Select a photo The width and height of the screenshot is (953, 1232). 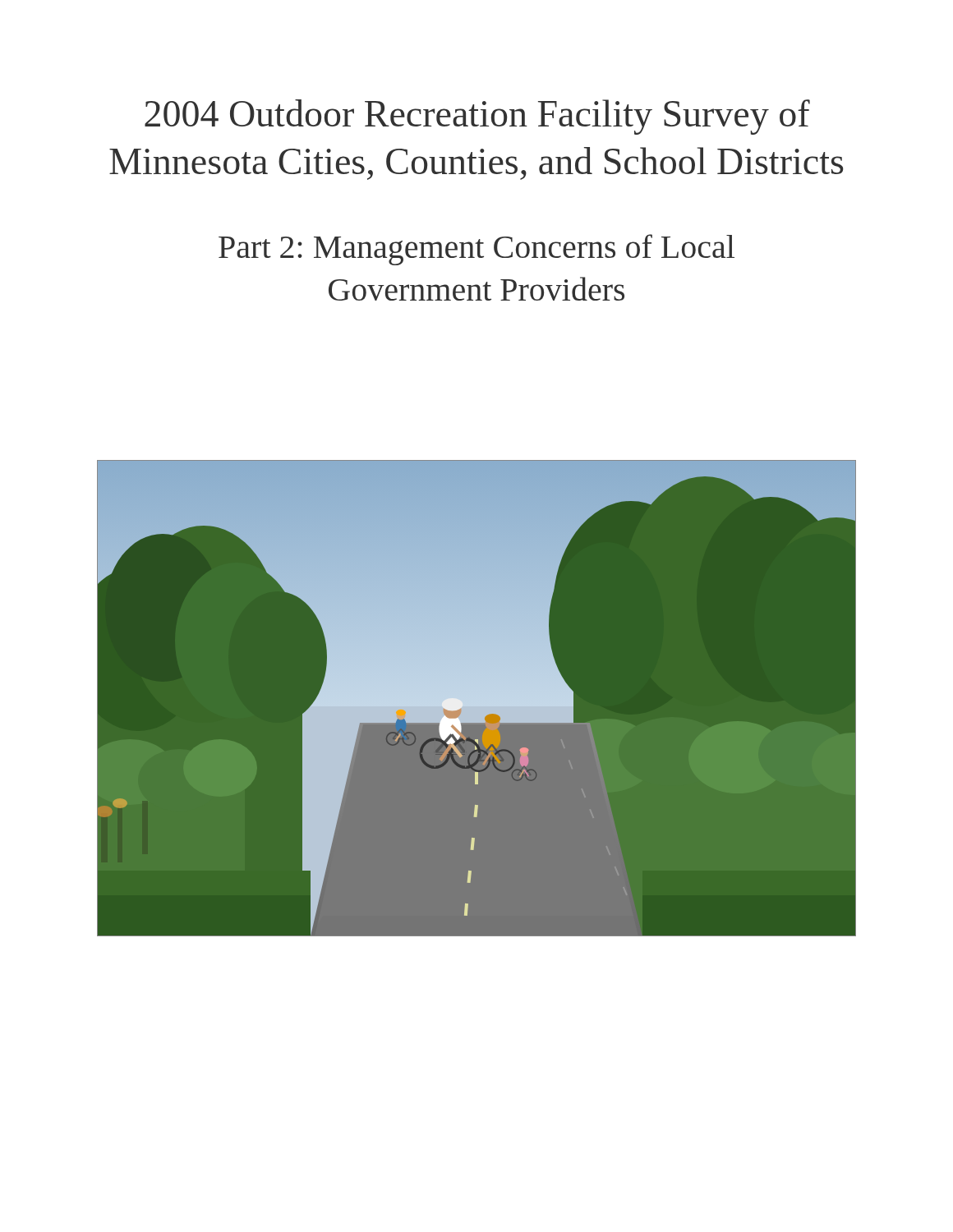476,698
